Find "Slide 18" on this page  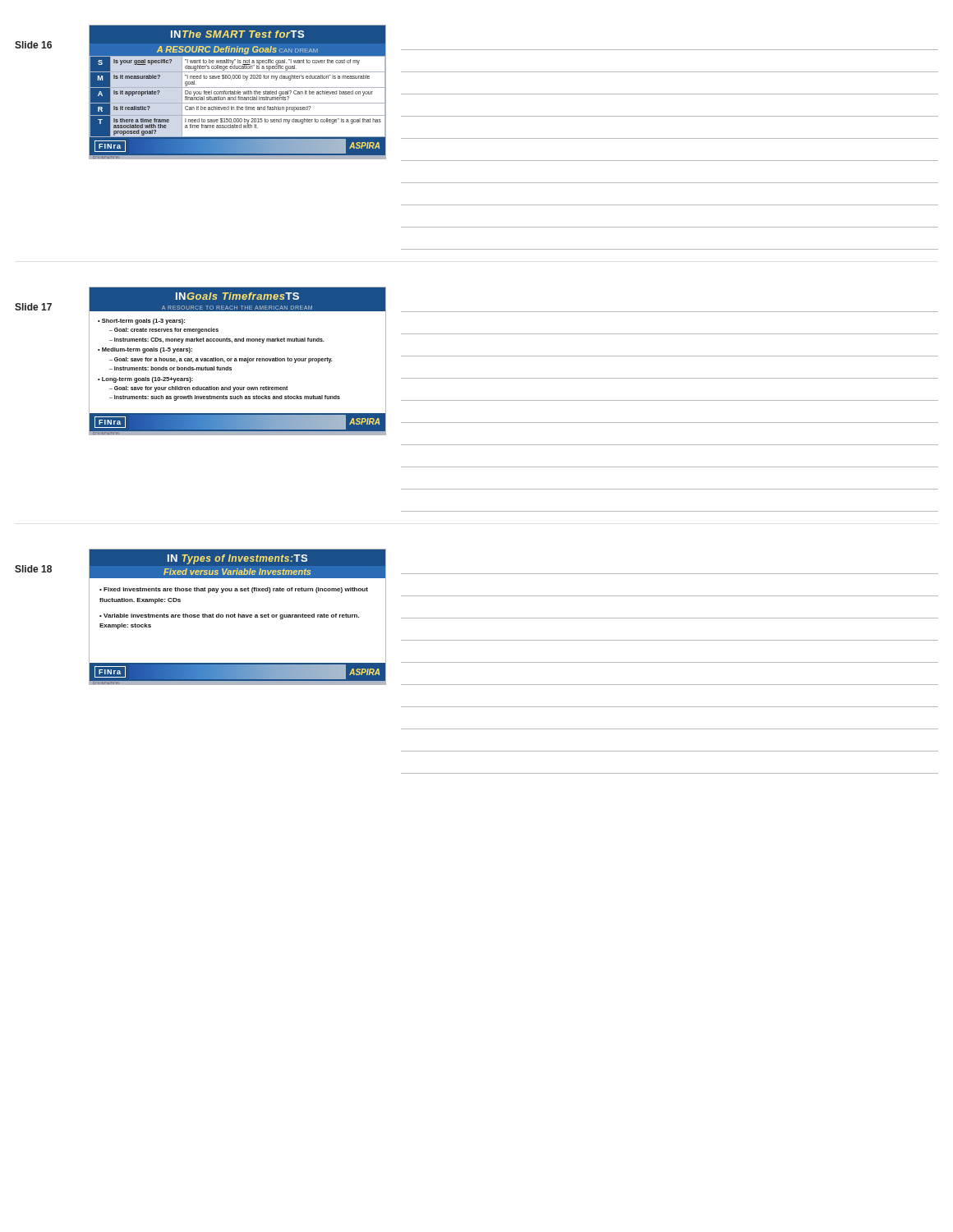click(x=33, y=569)
